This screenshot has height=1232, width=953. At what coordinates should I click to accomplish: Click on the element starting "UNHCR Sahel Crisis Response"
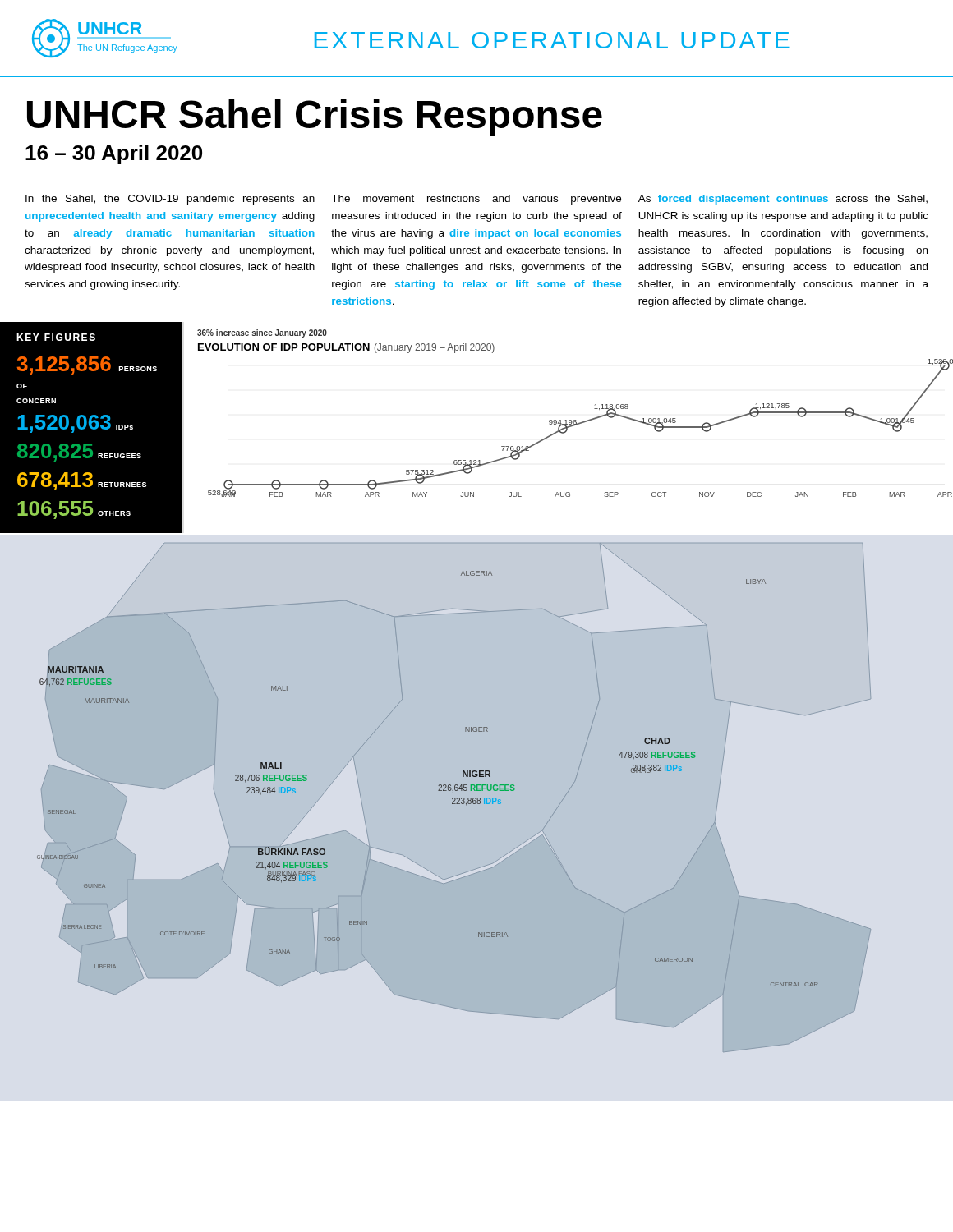click(x=476, y=115)
